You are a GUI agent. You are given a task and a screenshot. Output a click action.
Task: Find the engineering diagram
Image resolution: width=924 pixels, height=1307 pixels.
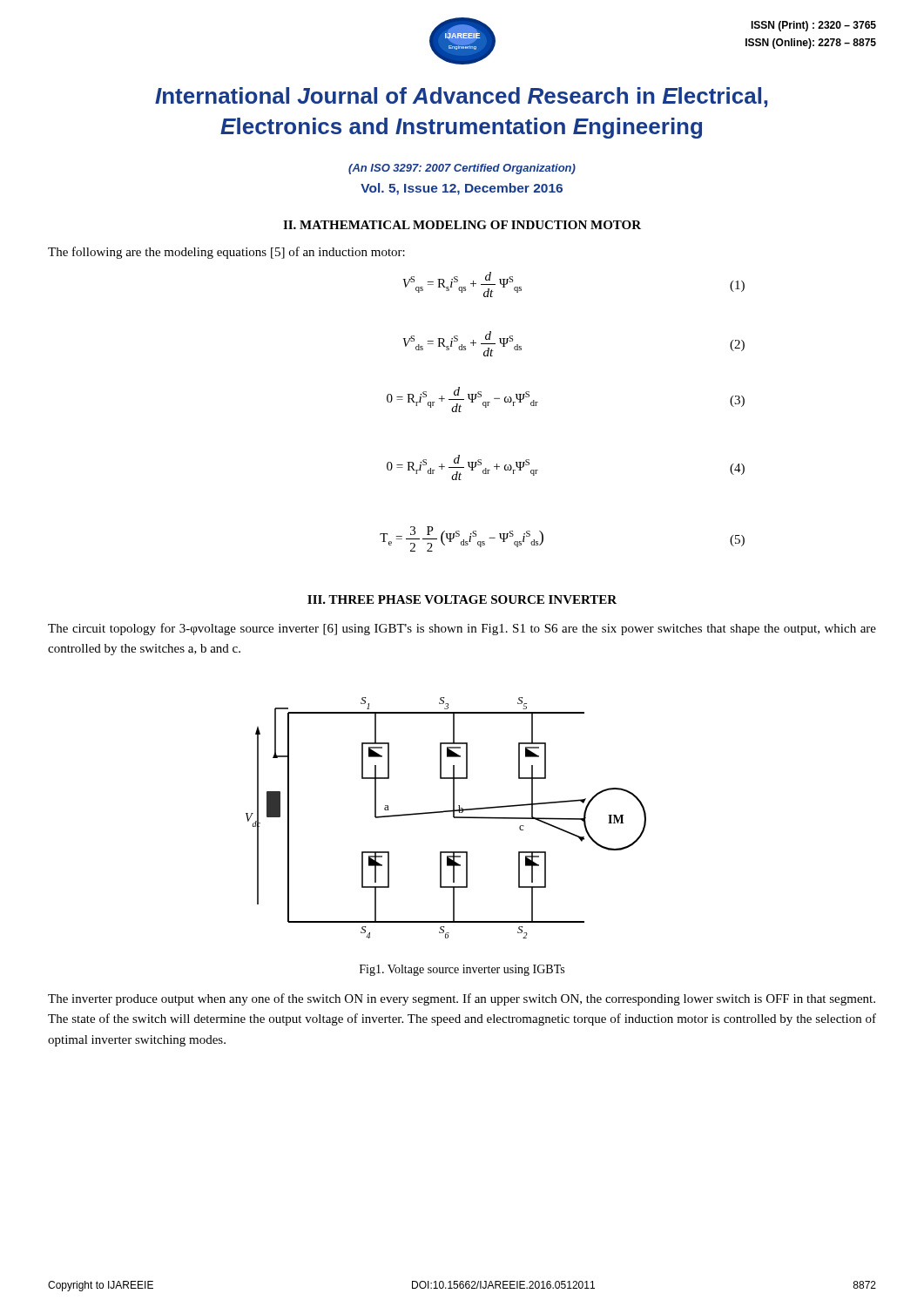click(462, 819)
